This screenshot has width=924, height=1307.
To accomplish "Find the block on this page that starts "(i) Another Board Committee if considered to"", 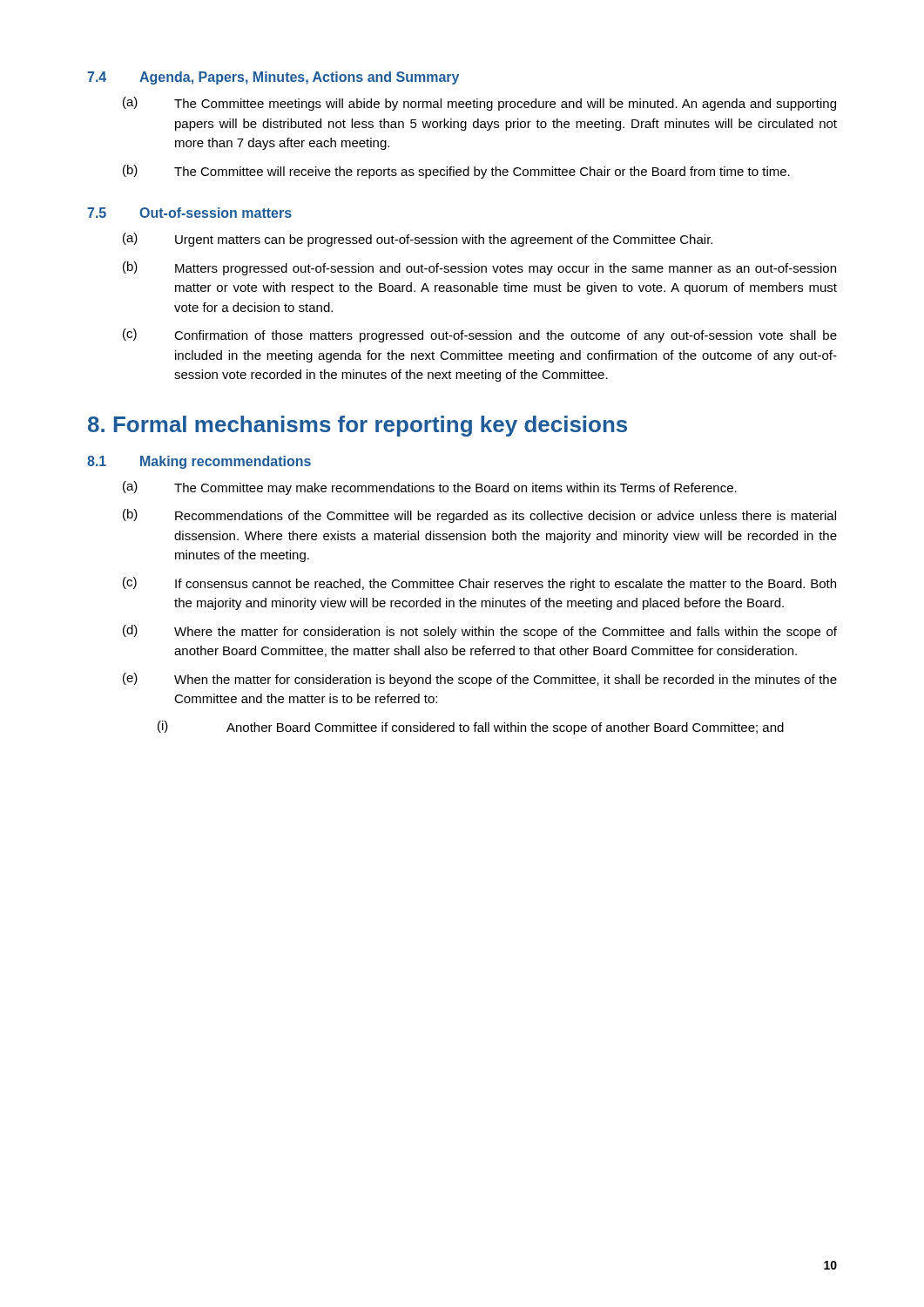I will (462, 727).
